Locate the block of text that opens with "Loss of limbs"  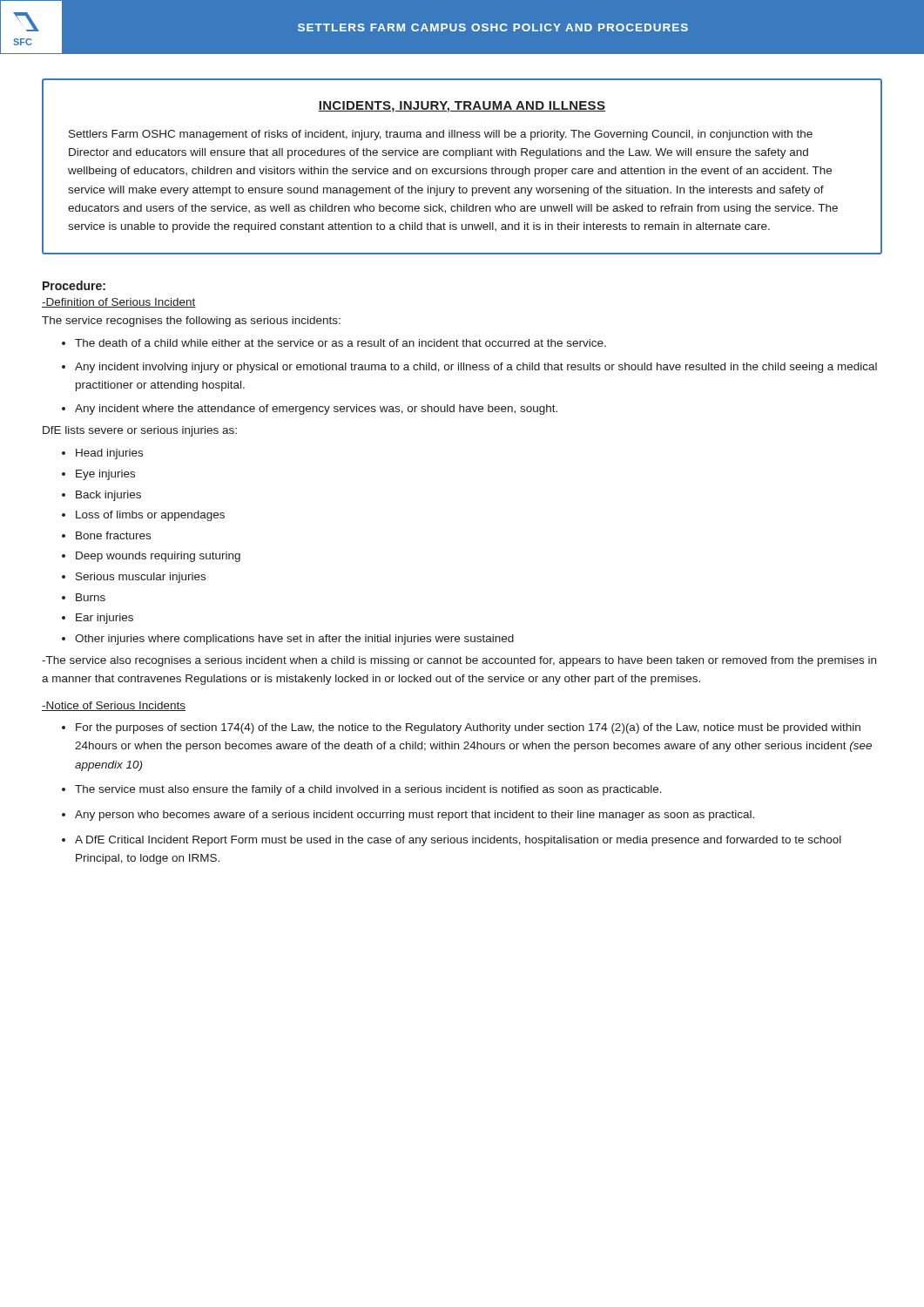(x=150, y=515)
